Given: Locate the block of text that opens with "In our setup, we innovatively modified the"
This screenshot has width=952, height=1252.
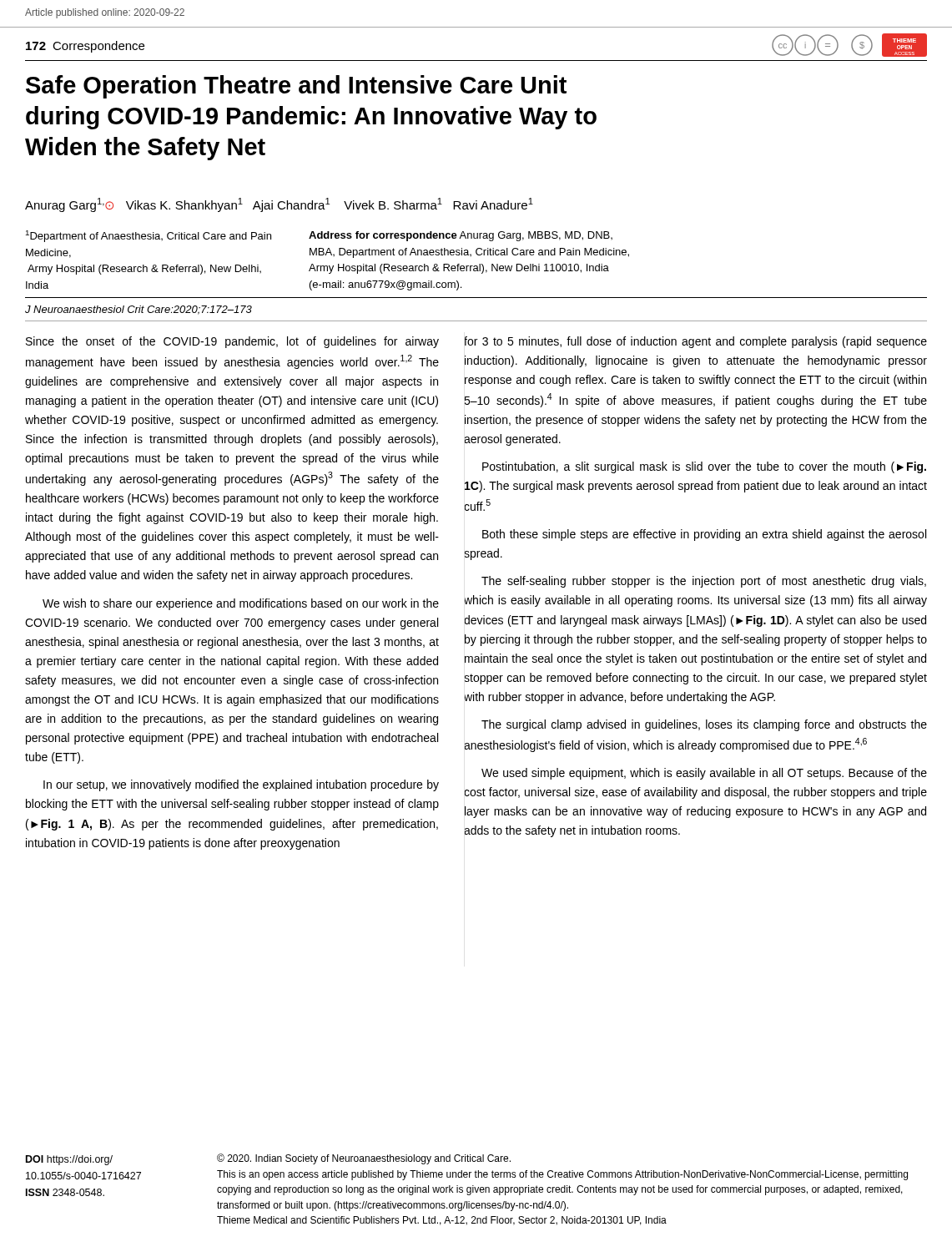Looking at the screenshot, I should [x=232, y=814].
